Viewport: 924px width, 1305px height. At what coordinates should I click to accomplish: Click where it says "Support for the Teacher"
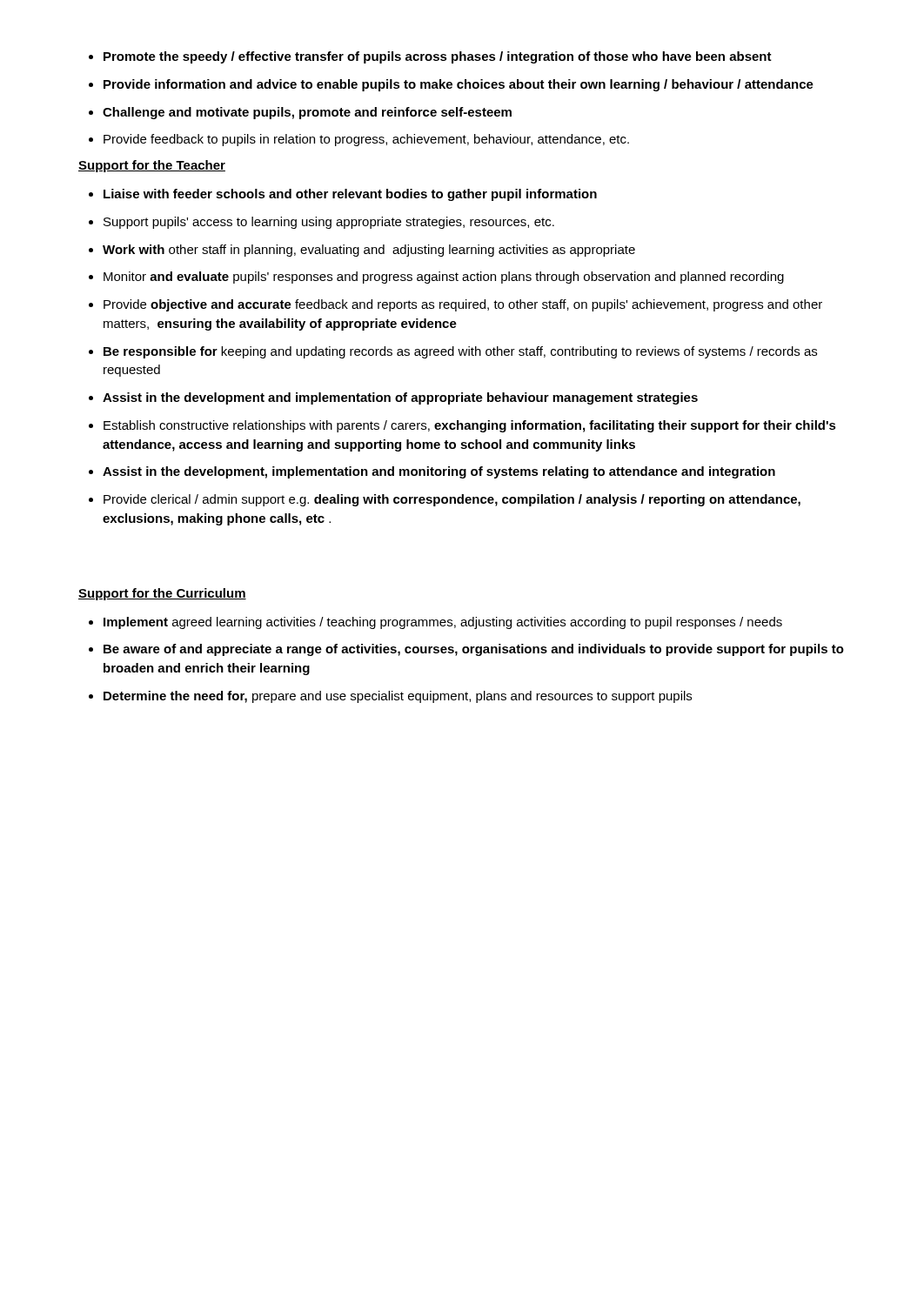click(152, 165)
